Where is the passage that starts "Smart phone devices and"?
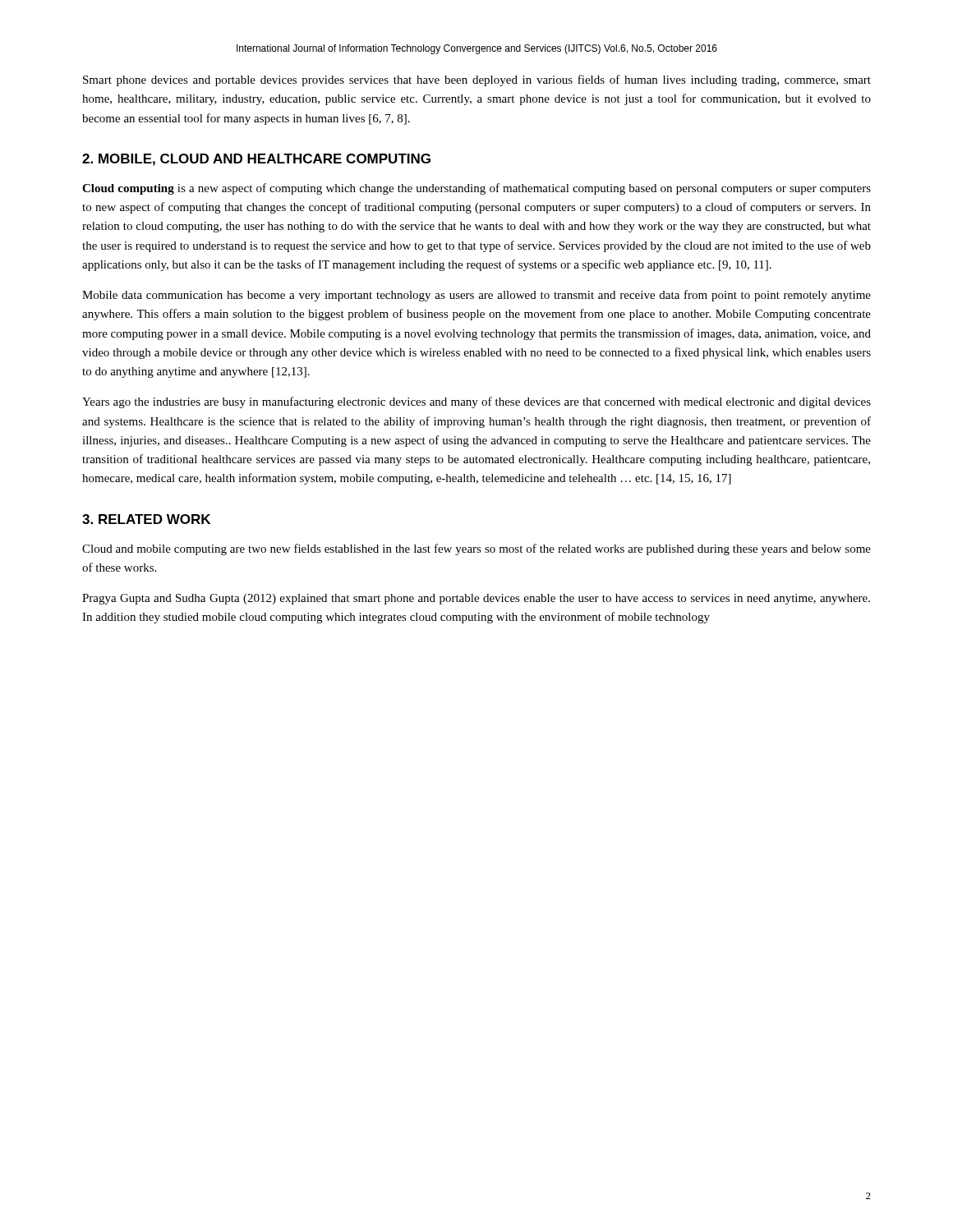Viewport: 953px width, 1232px height. 476,99
